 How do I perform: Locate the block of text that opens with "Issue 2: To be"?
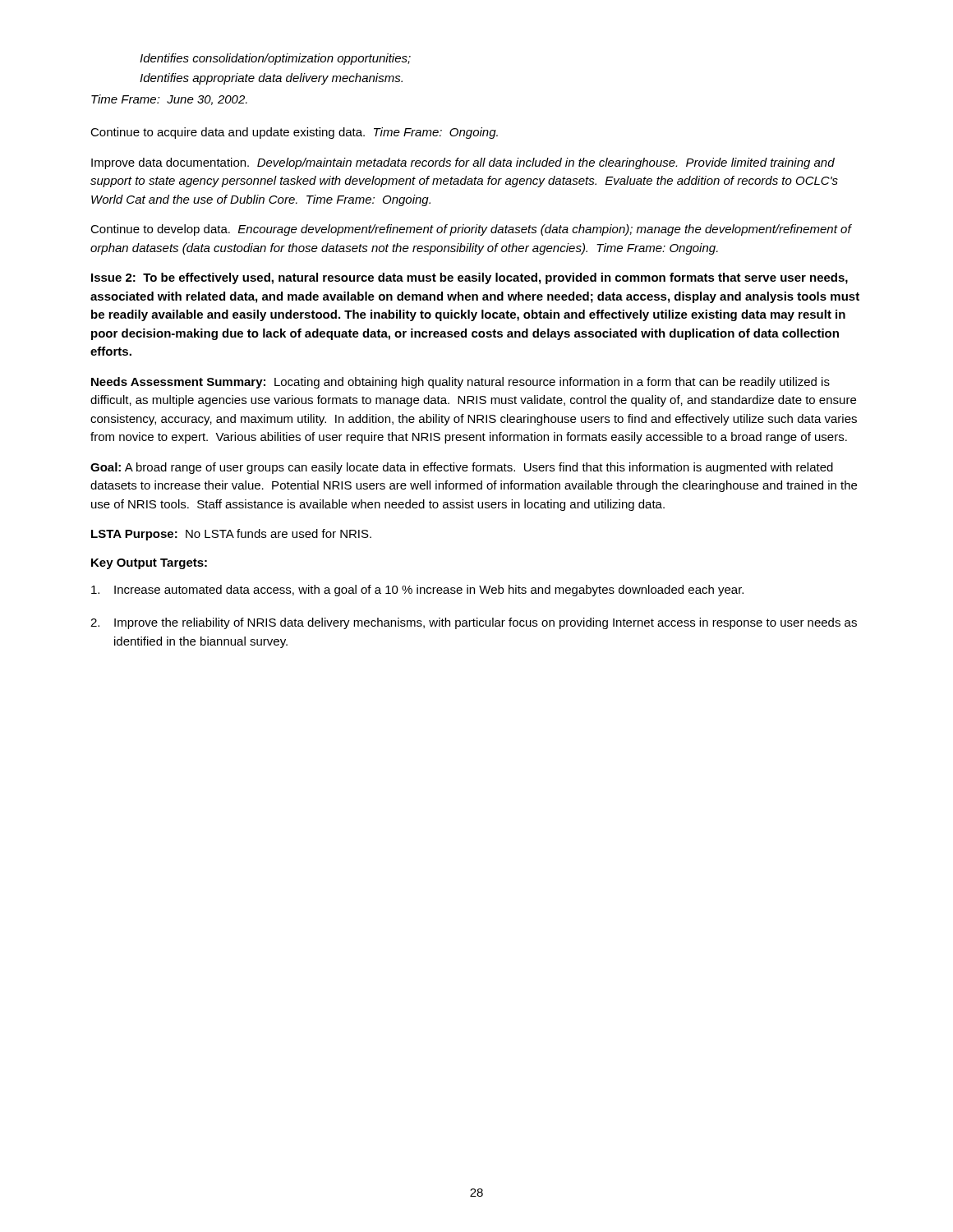click(x=475, y=314)
